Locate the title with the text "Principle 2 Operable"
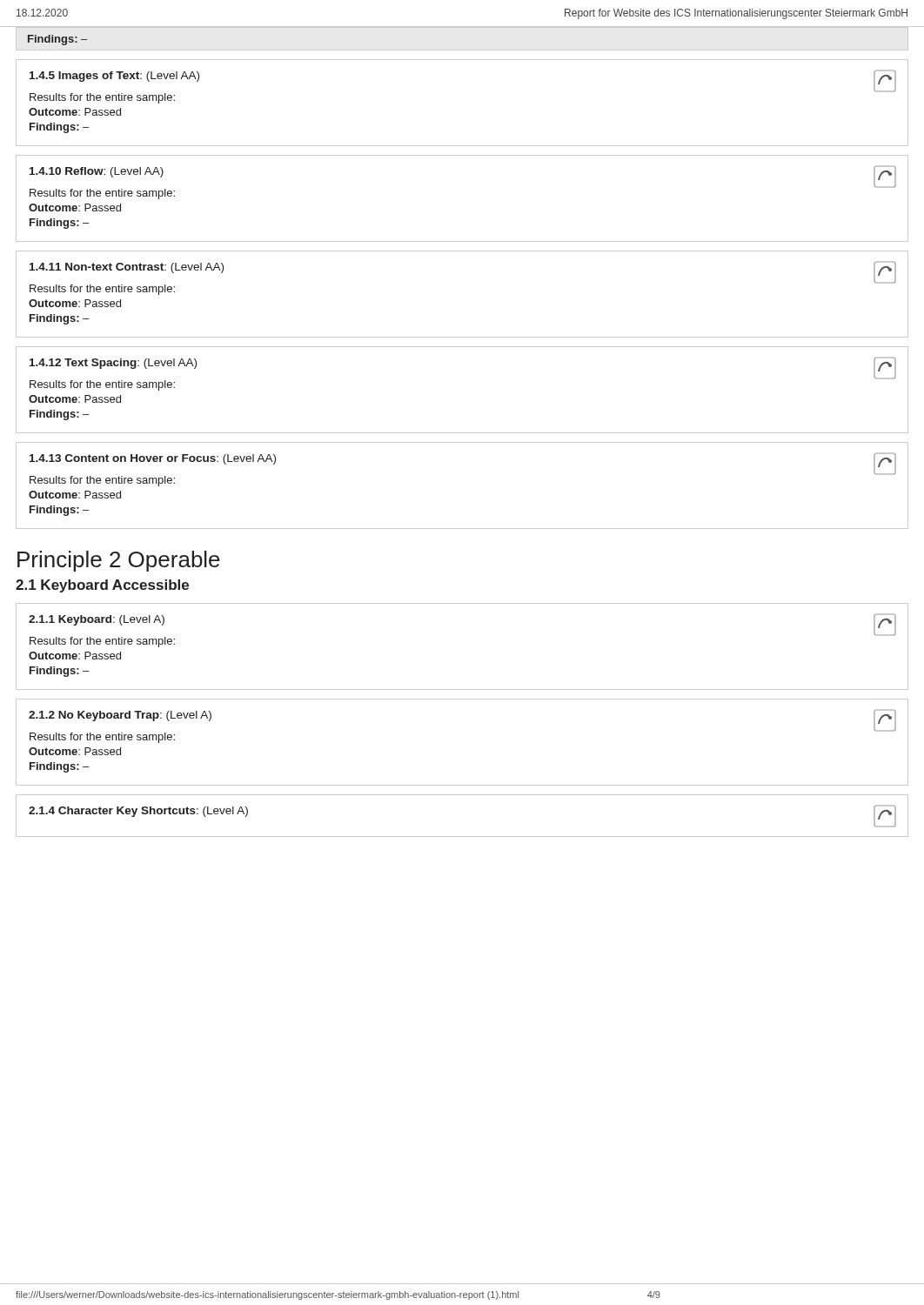The height and width of the screenshot is (1305, 924). pos(118,559)
